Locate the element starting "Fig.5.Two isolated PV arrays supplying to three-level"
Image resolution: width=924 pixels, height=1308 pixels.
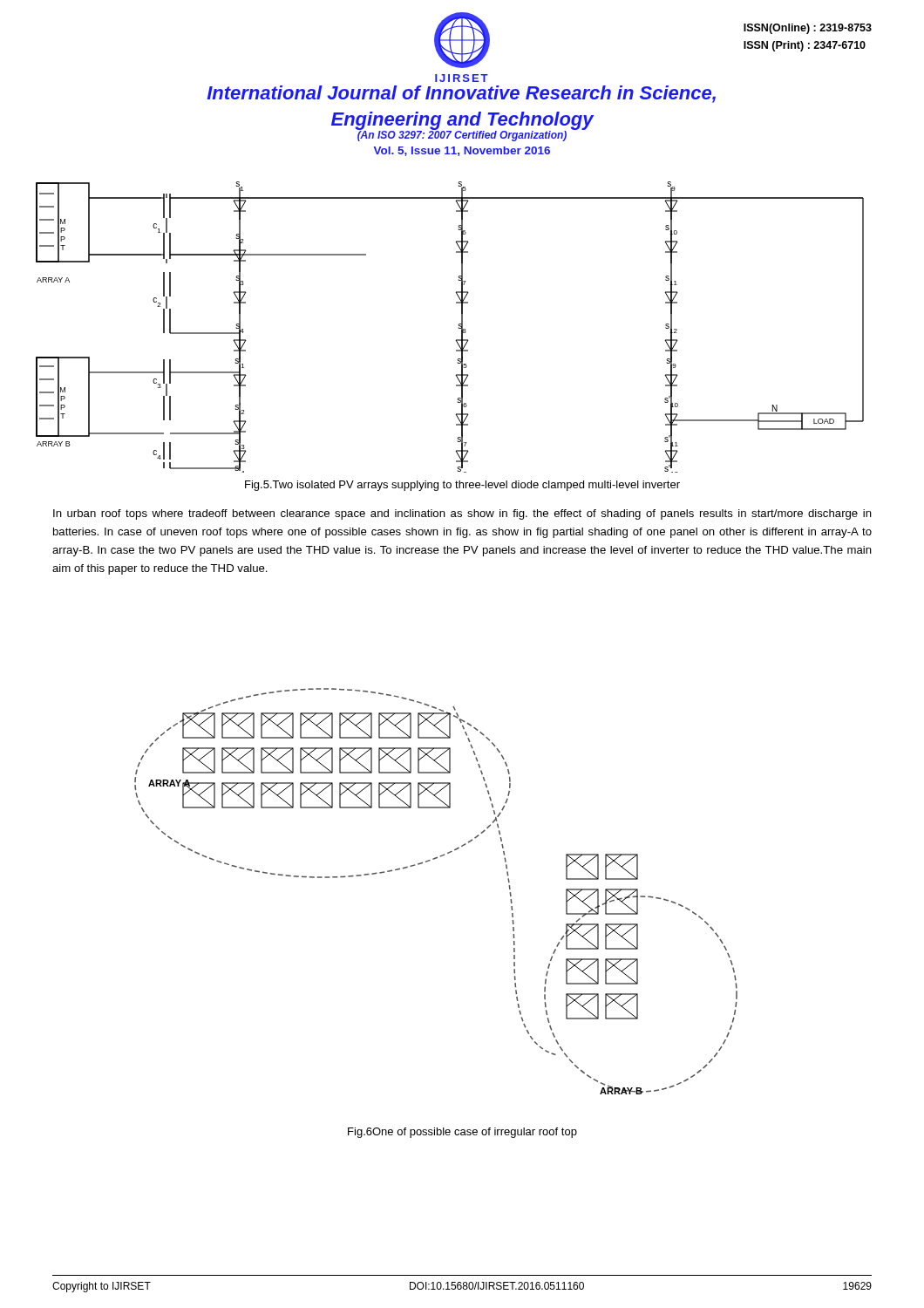tap(462, 484)
